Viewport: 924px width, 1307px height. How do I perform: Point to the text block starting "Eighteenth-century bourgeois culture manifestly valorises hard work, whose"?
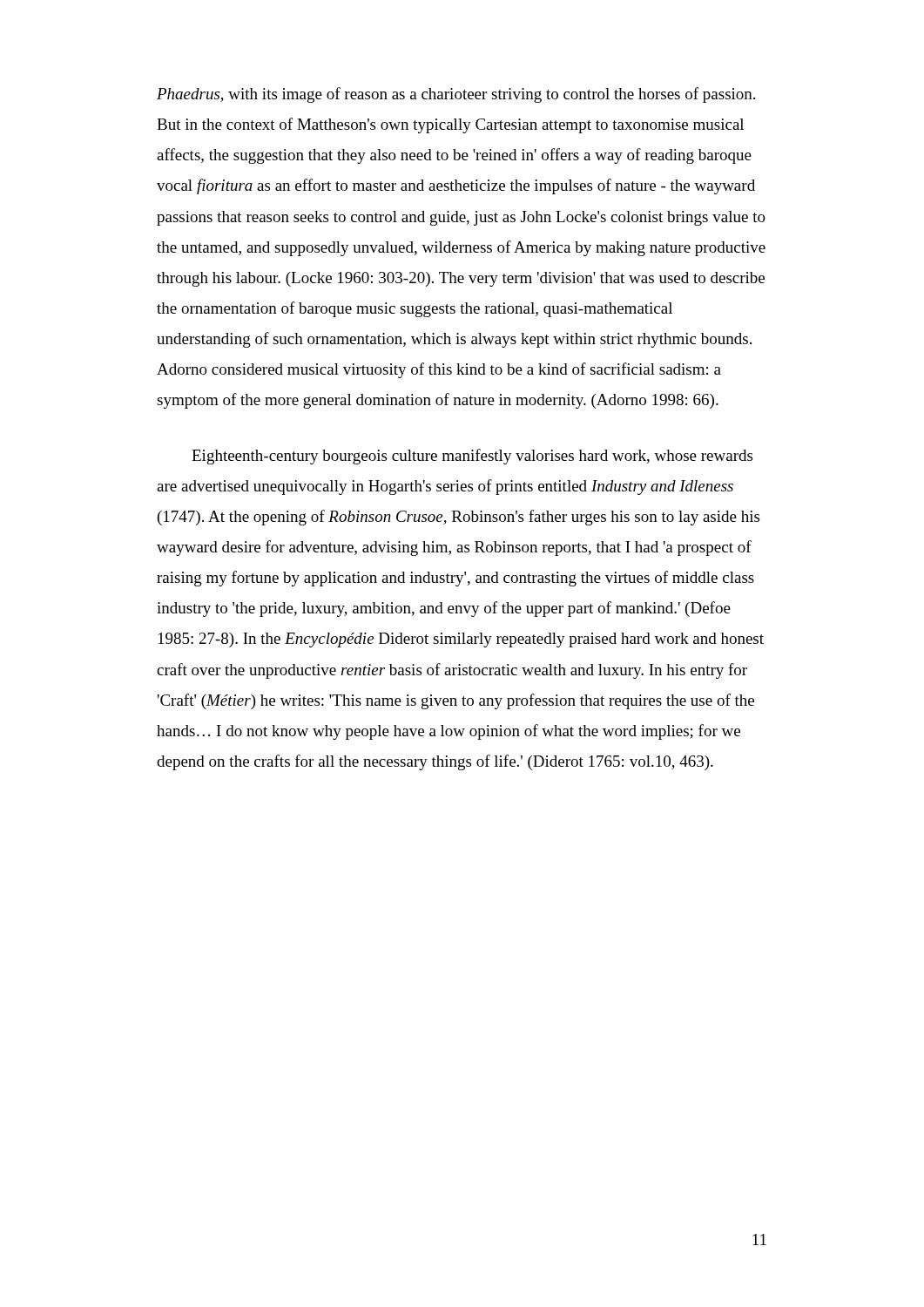[x=462, y=608]
